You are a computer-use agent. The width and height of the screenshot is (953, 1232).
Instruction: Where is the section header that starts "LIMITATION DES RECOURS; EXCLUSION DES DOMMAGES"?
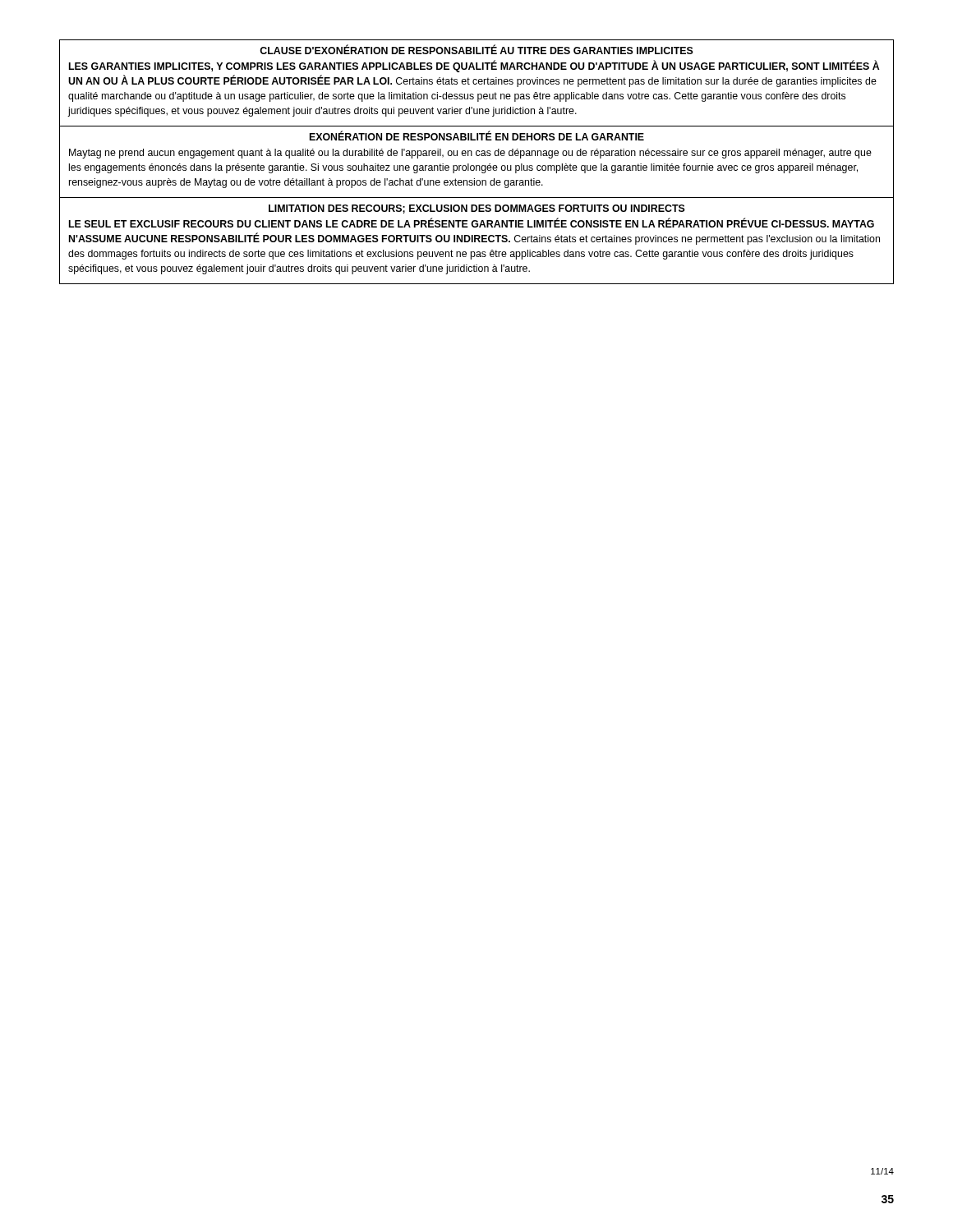476,209
